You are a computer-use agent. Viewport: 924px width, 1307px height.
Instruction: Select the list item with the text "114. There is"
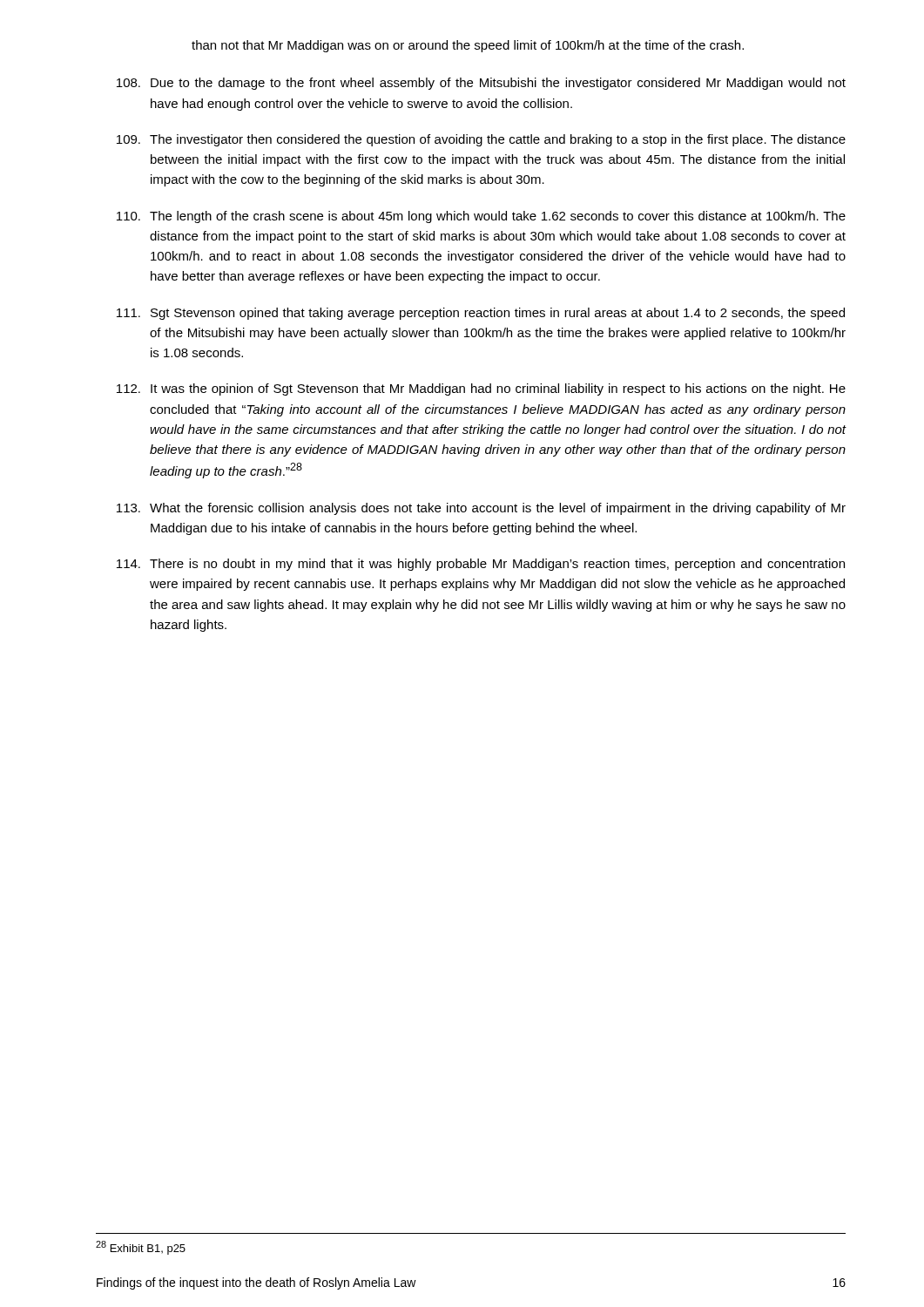pos(471,594)
